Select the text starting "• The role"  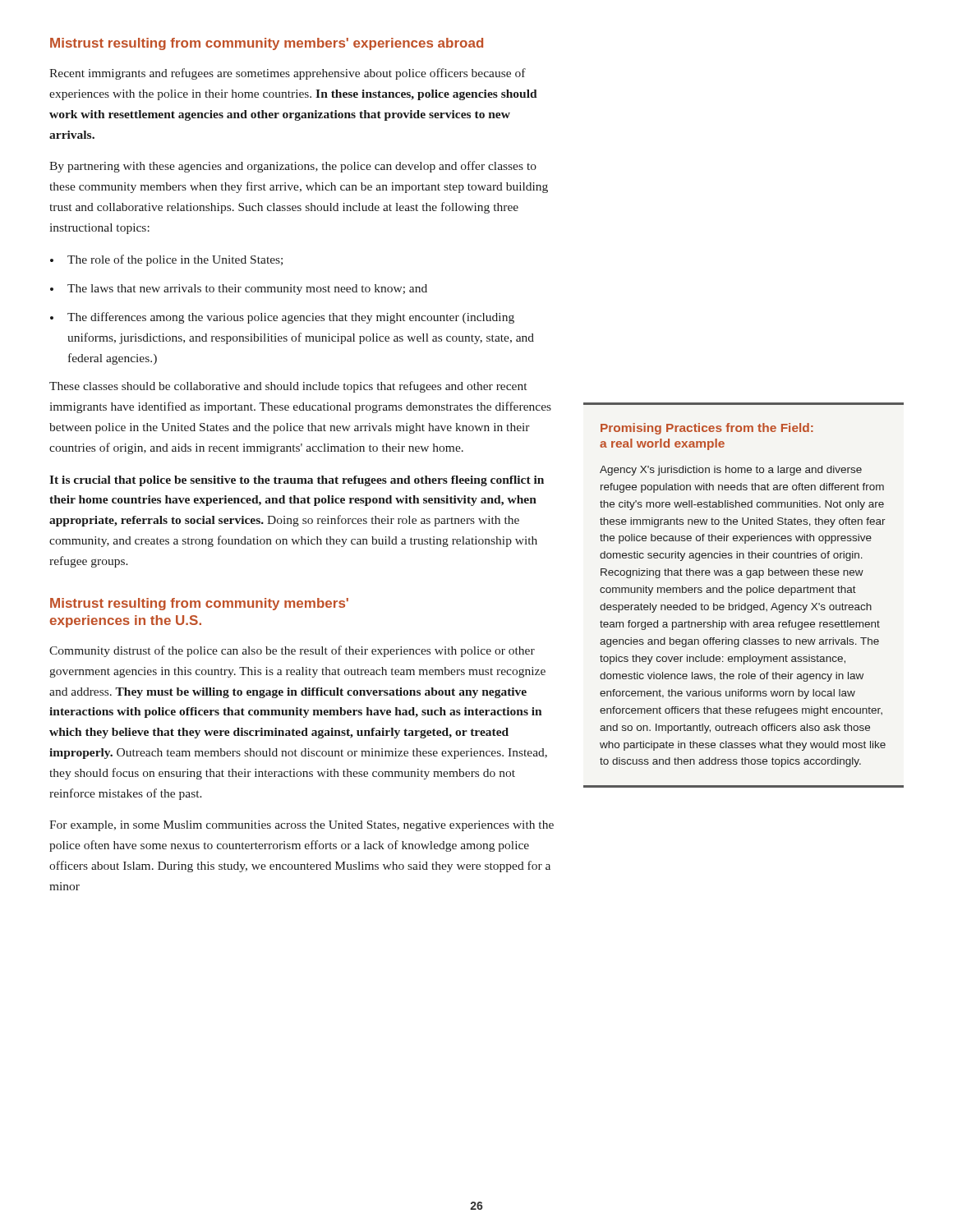[x=166, y=260]
